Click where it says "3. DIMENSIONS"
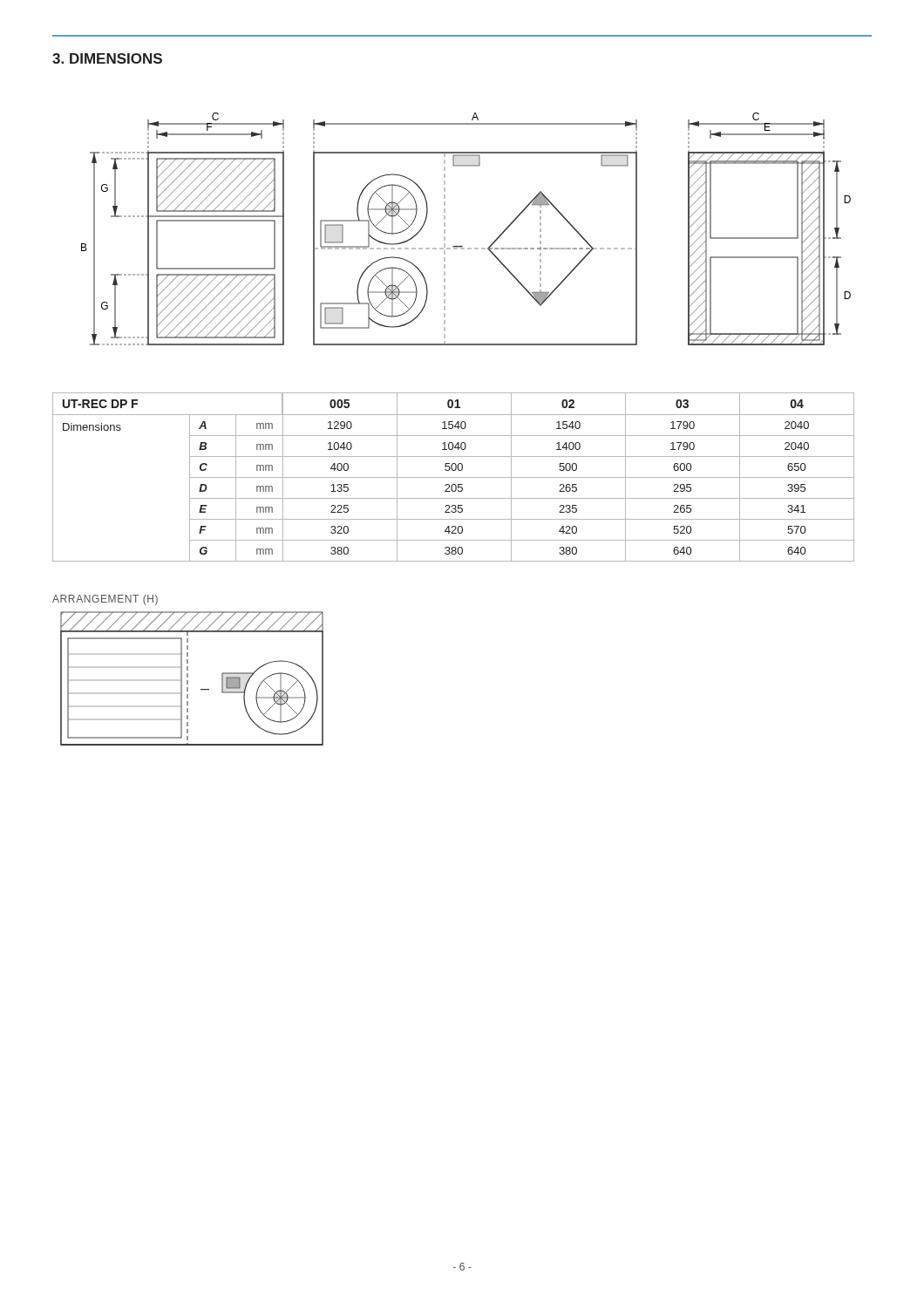 [107, 59]
